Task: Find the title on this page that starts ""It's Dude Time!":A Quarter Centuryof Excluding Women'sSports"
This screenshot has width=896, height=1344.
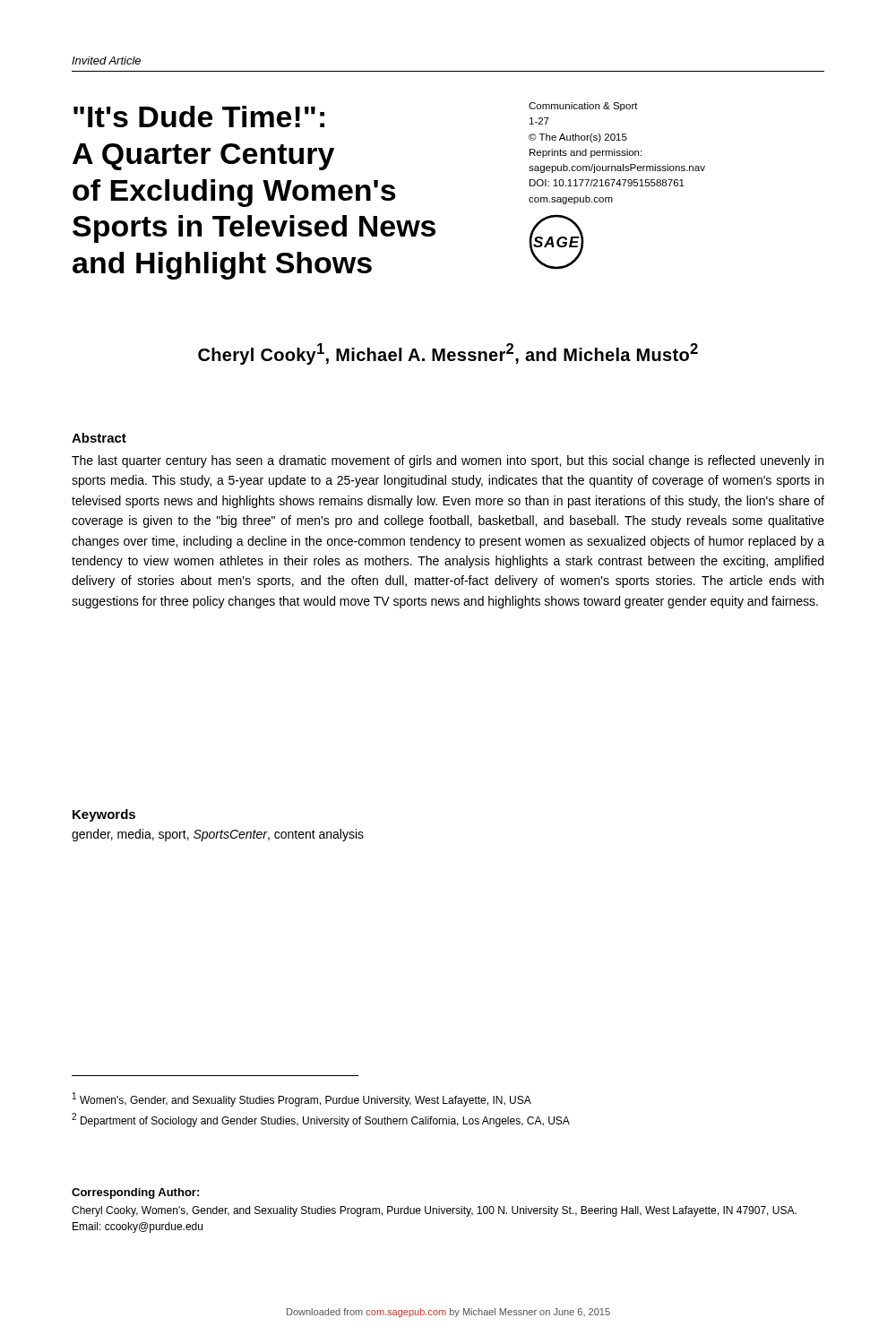Action: pyautogui.click(x=287, y=190)
